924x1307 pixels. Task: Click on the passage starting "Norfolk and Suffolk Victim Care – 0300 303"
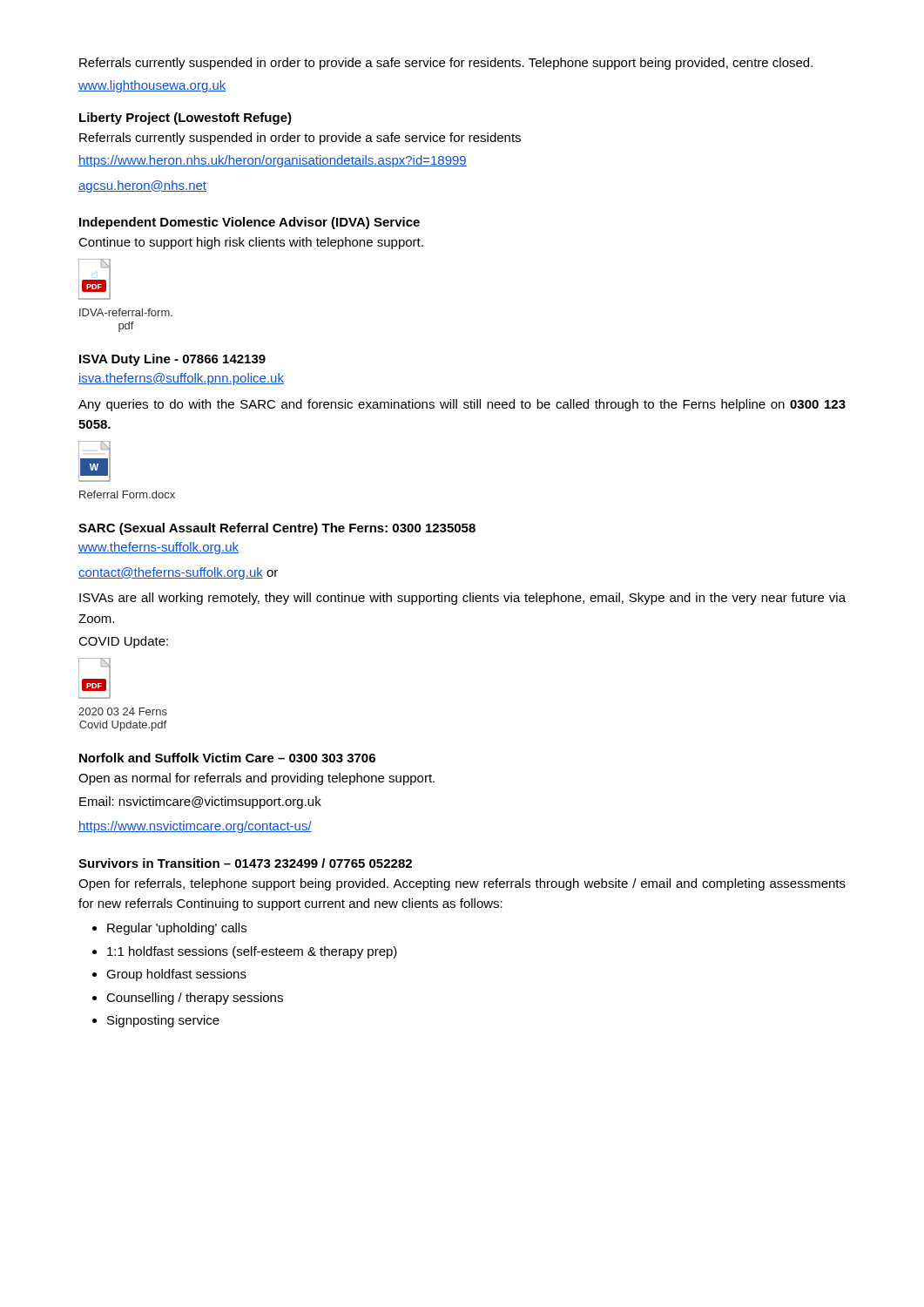click(227, 758)
